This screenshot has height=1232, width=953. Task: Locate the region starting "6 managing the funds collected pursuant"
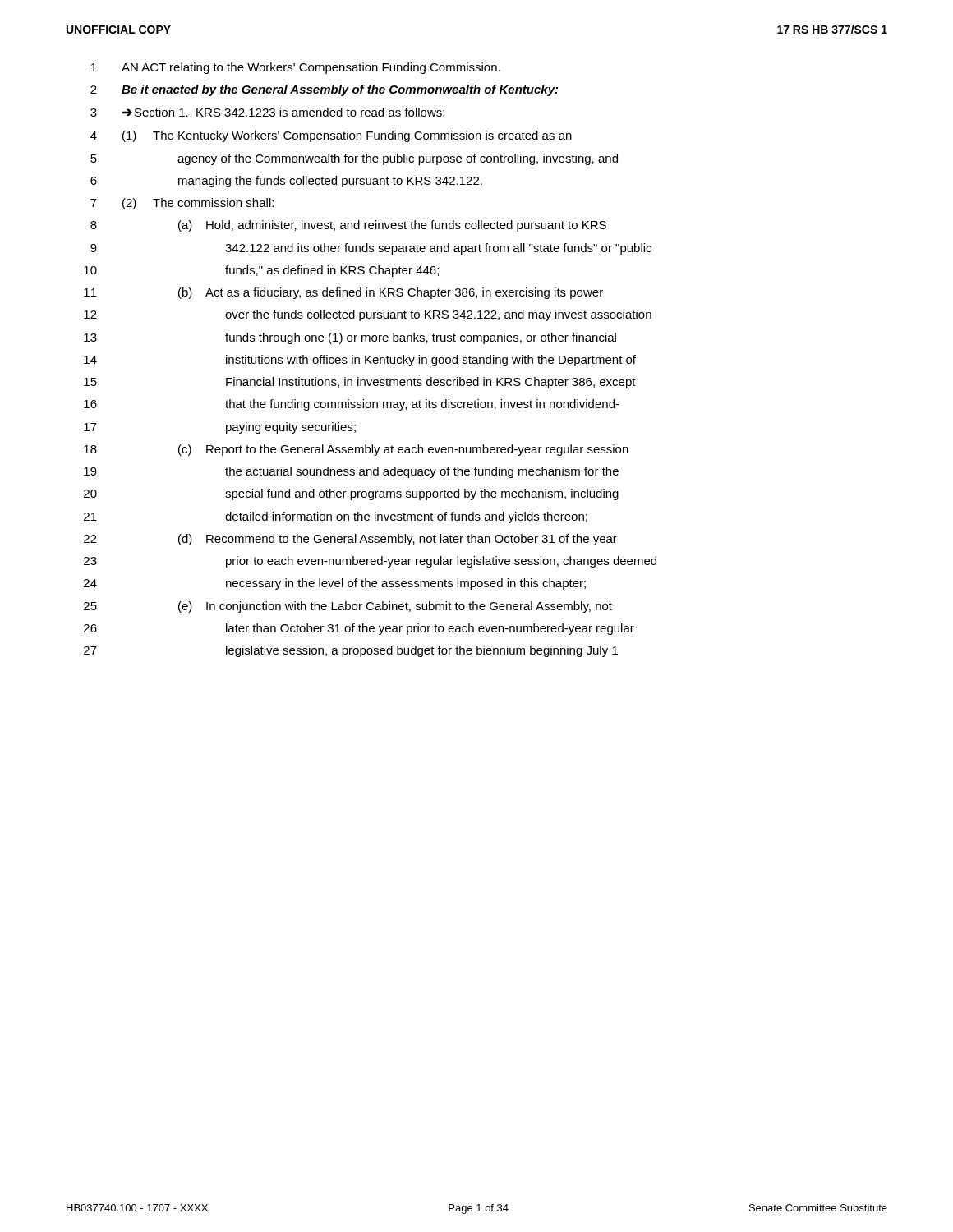476,180
